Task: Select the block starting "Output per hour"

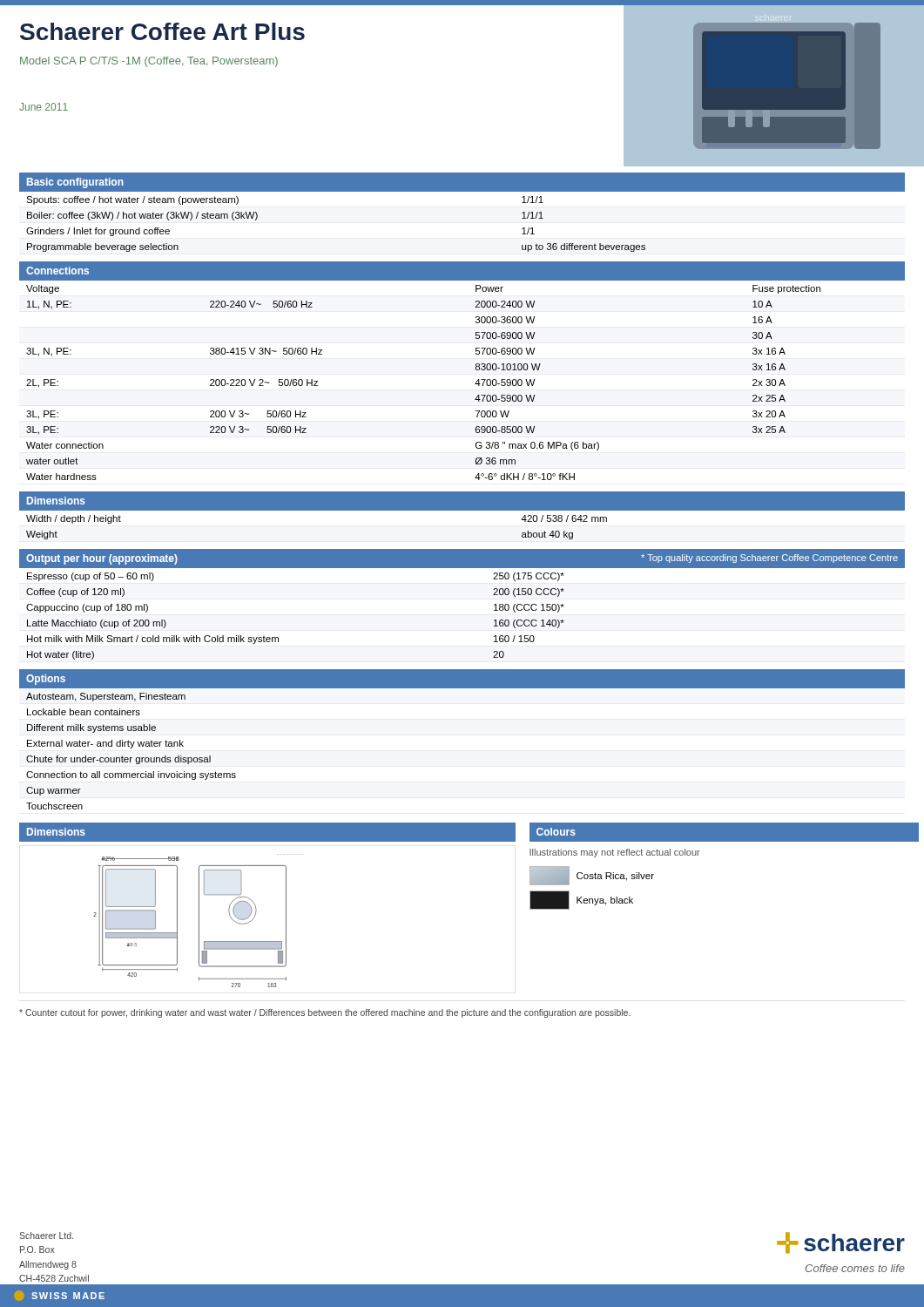Action: click(462, 559)
